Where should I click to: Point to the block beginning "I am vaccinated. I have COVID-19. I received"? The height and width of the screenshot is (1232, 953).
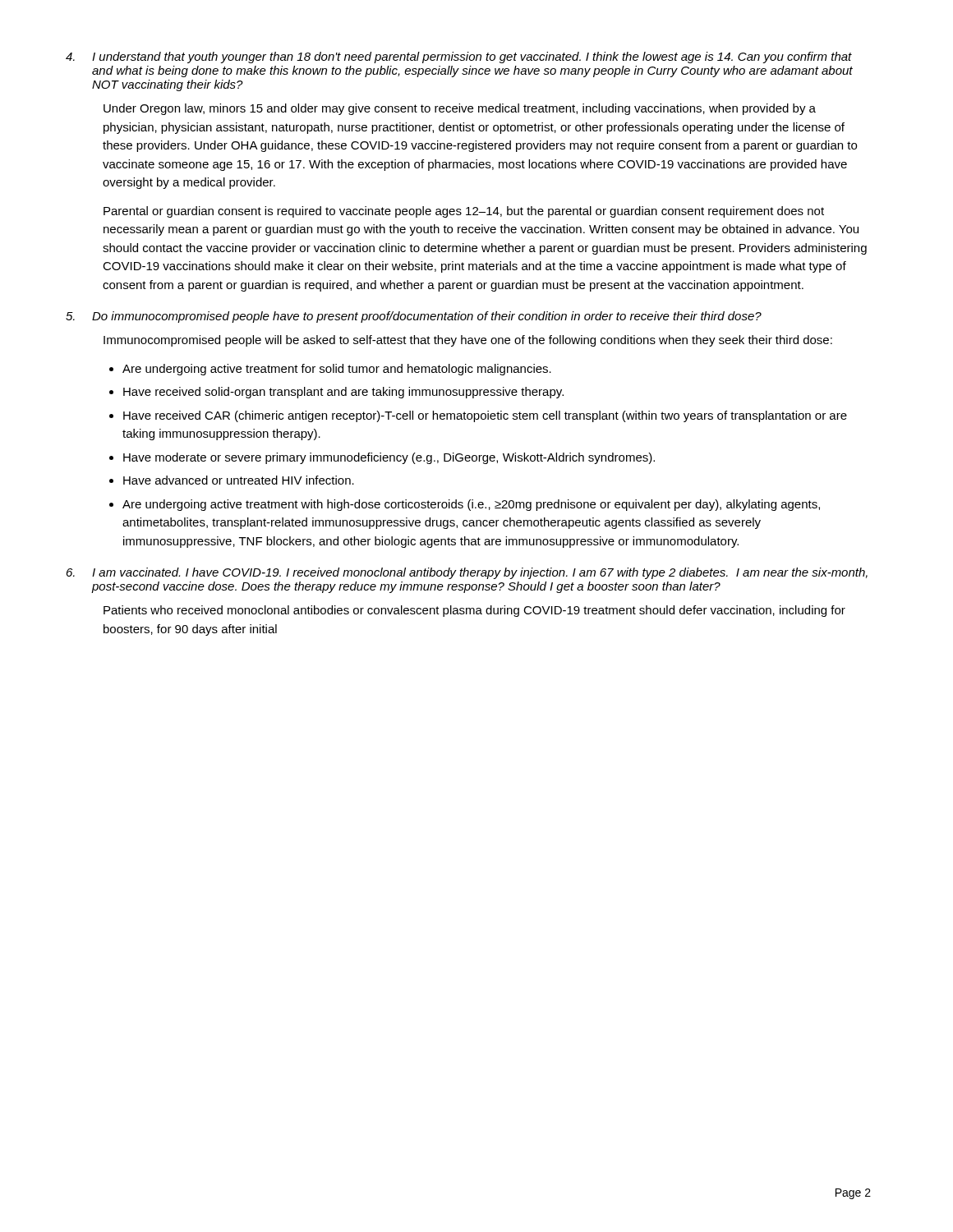pos(480,579)
